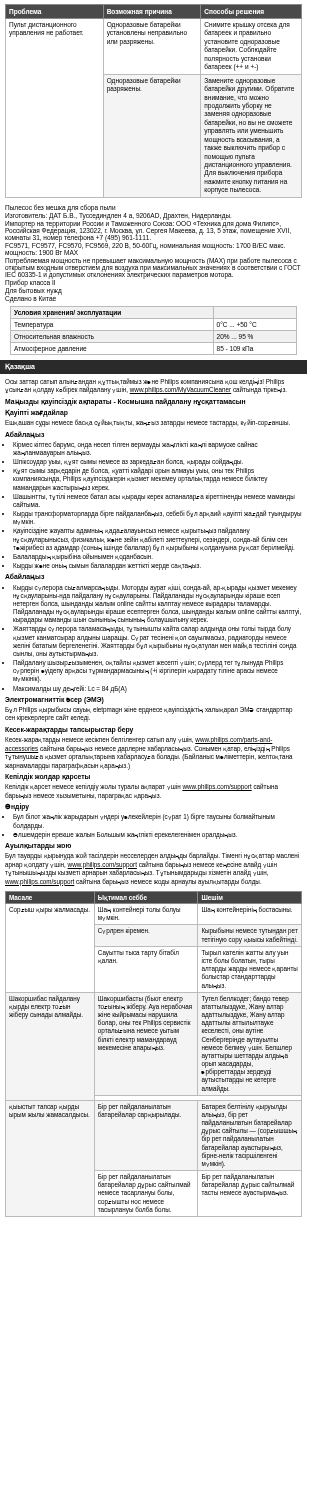Locate the block of text that opens with "Ешқашан суды немесе басқа сұйықтықты,"
Viewport: 320px width, 1500px height.
(148, 423)
